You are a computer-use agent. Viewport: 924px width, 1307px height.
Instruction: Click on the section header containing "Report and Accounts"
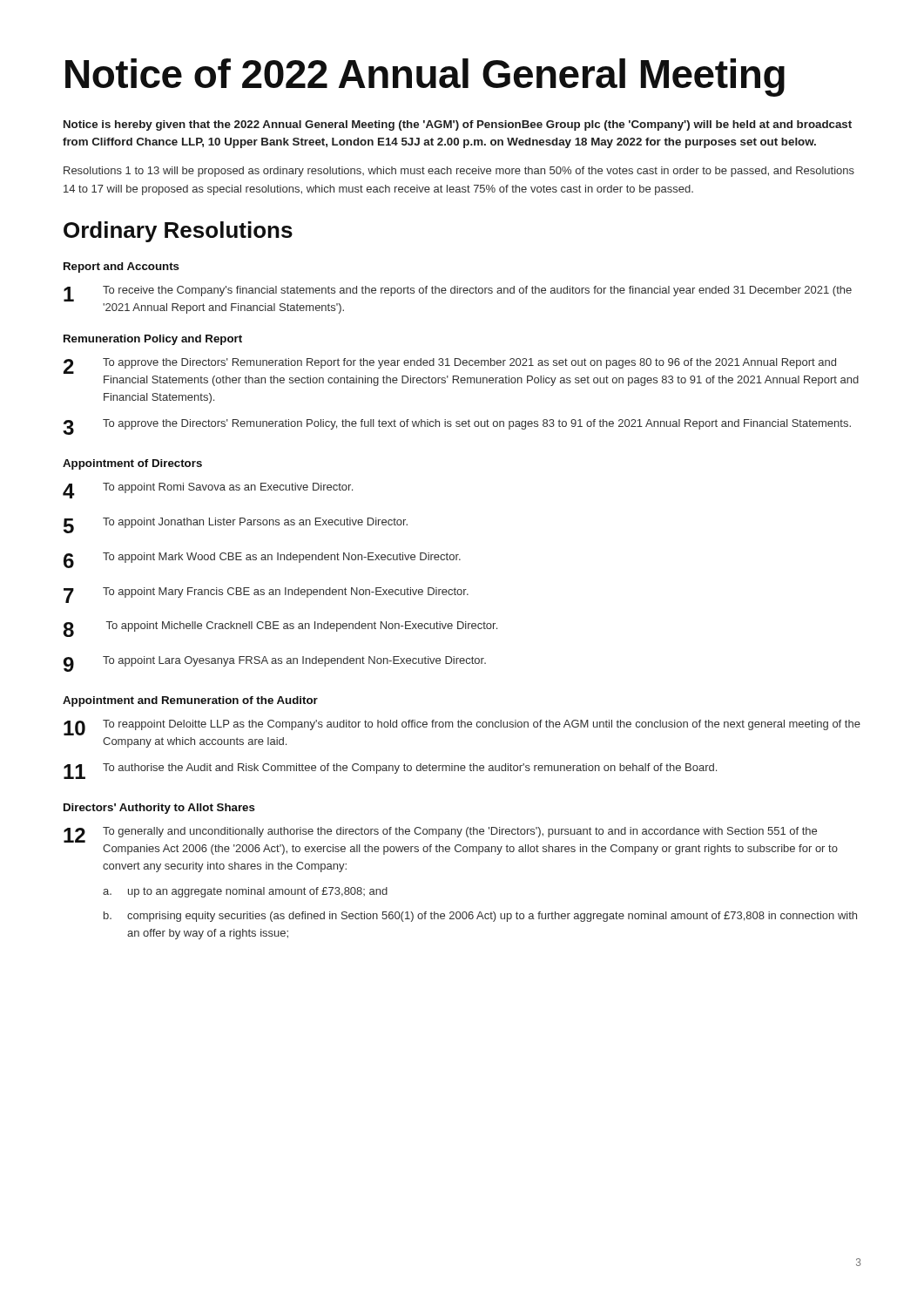coord(121,267)
